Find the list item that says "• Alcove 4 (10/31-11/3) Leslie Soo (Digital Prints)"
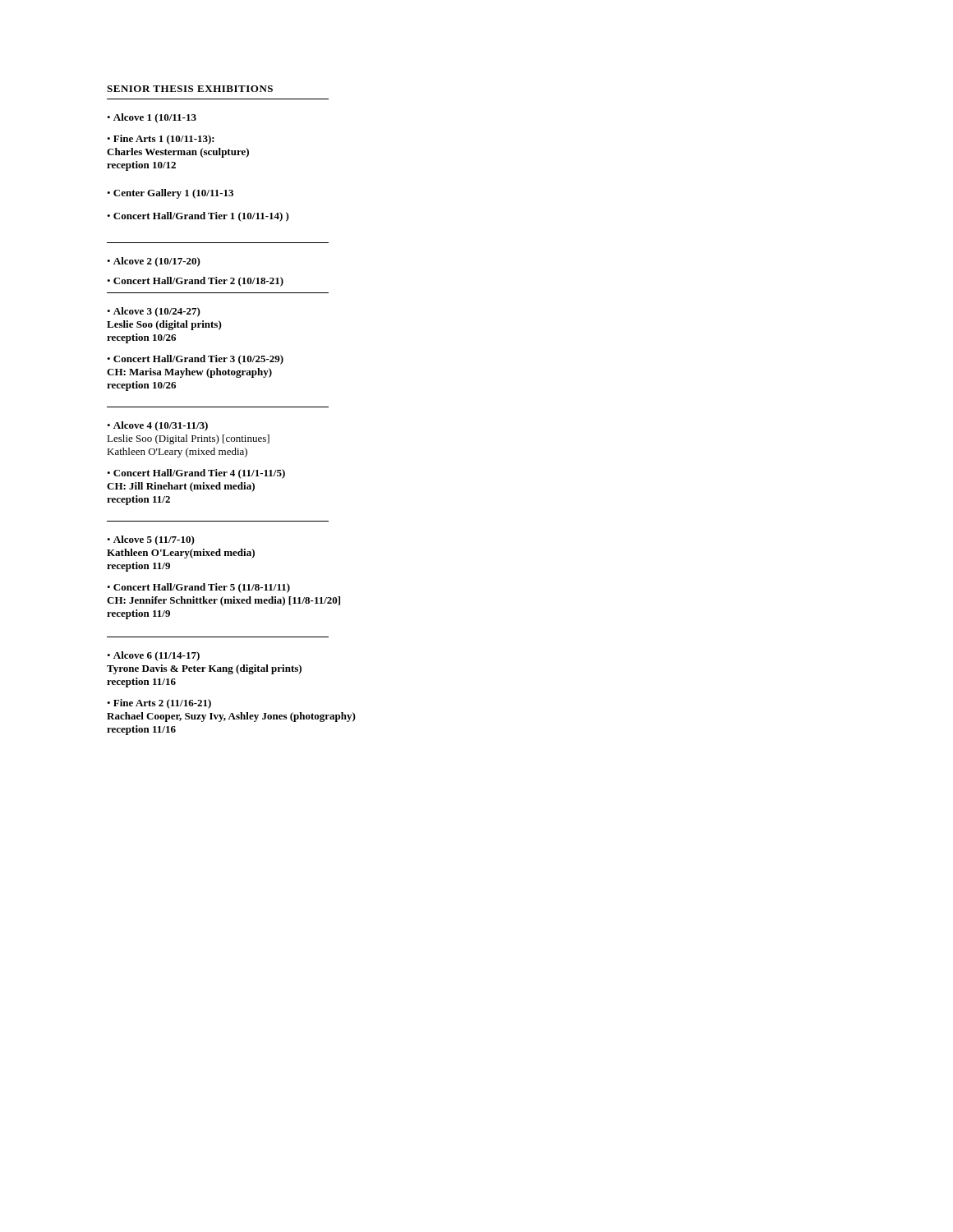953x1232 pixels. coord(188,438)
